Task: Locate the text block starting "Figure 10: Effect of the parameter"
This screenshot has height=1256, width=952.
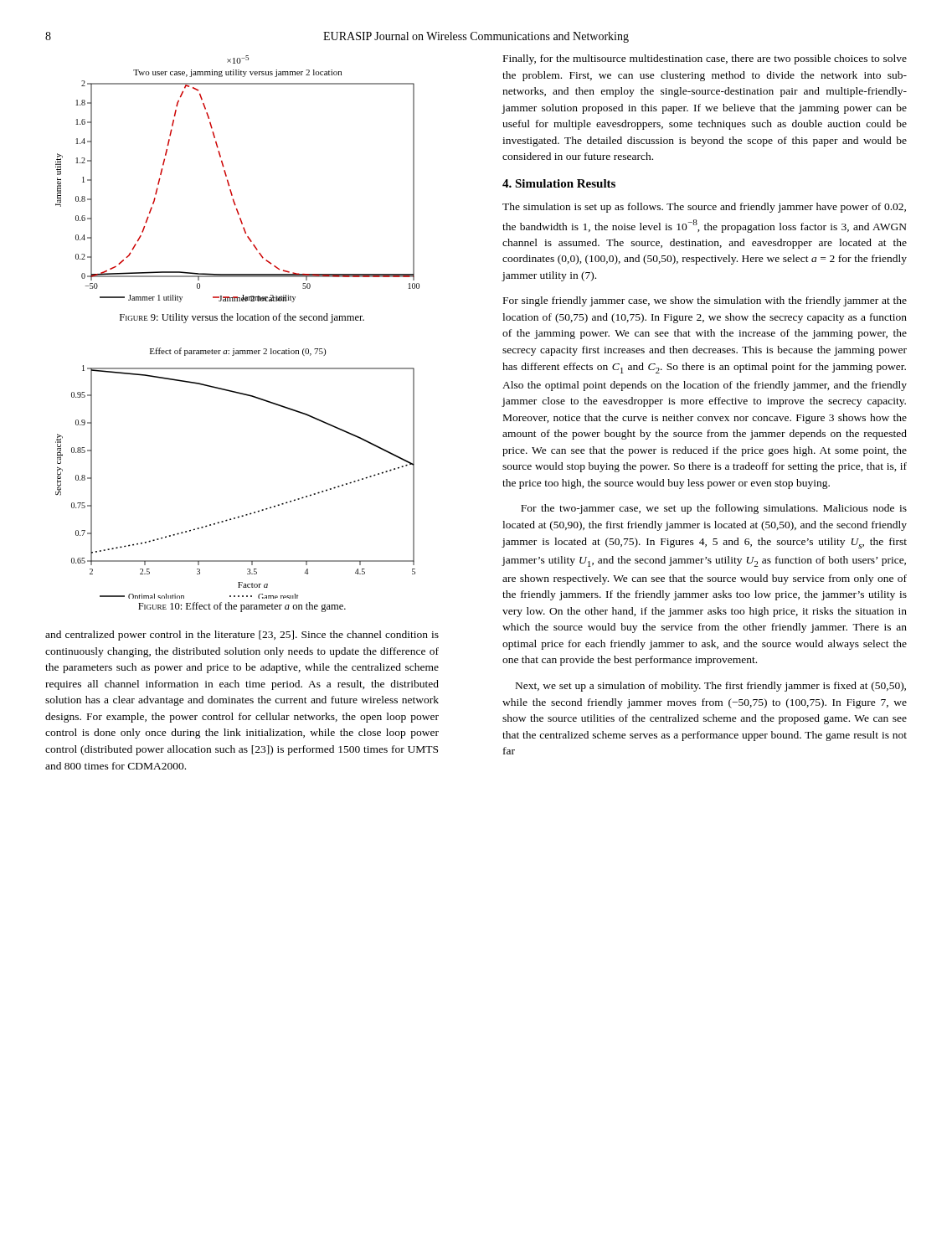Action: (x=242, y=606)
